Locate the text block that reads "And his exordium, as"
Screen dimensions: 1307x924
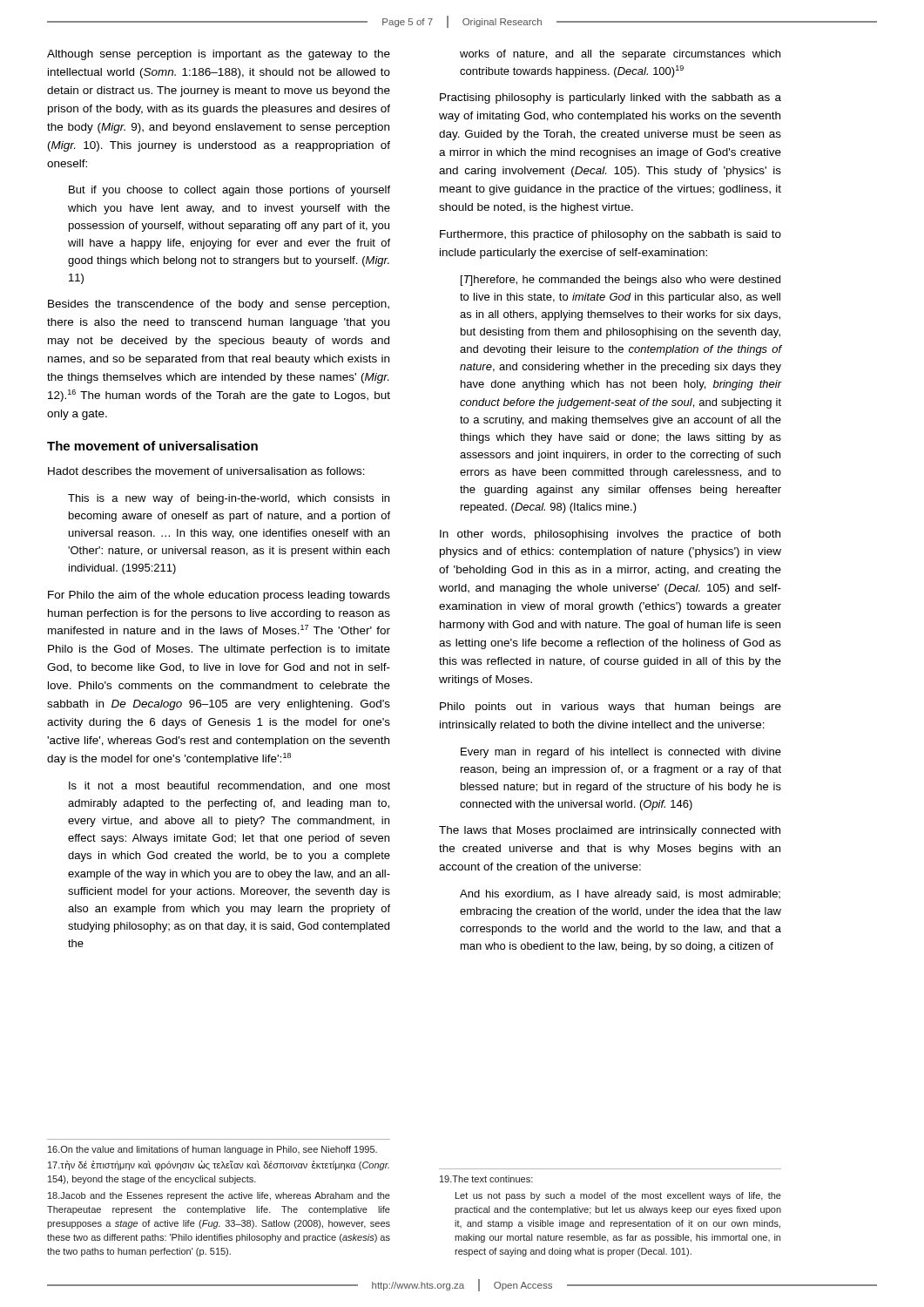pyautogui.click(x=620, y=920)
